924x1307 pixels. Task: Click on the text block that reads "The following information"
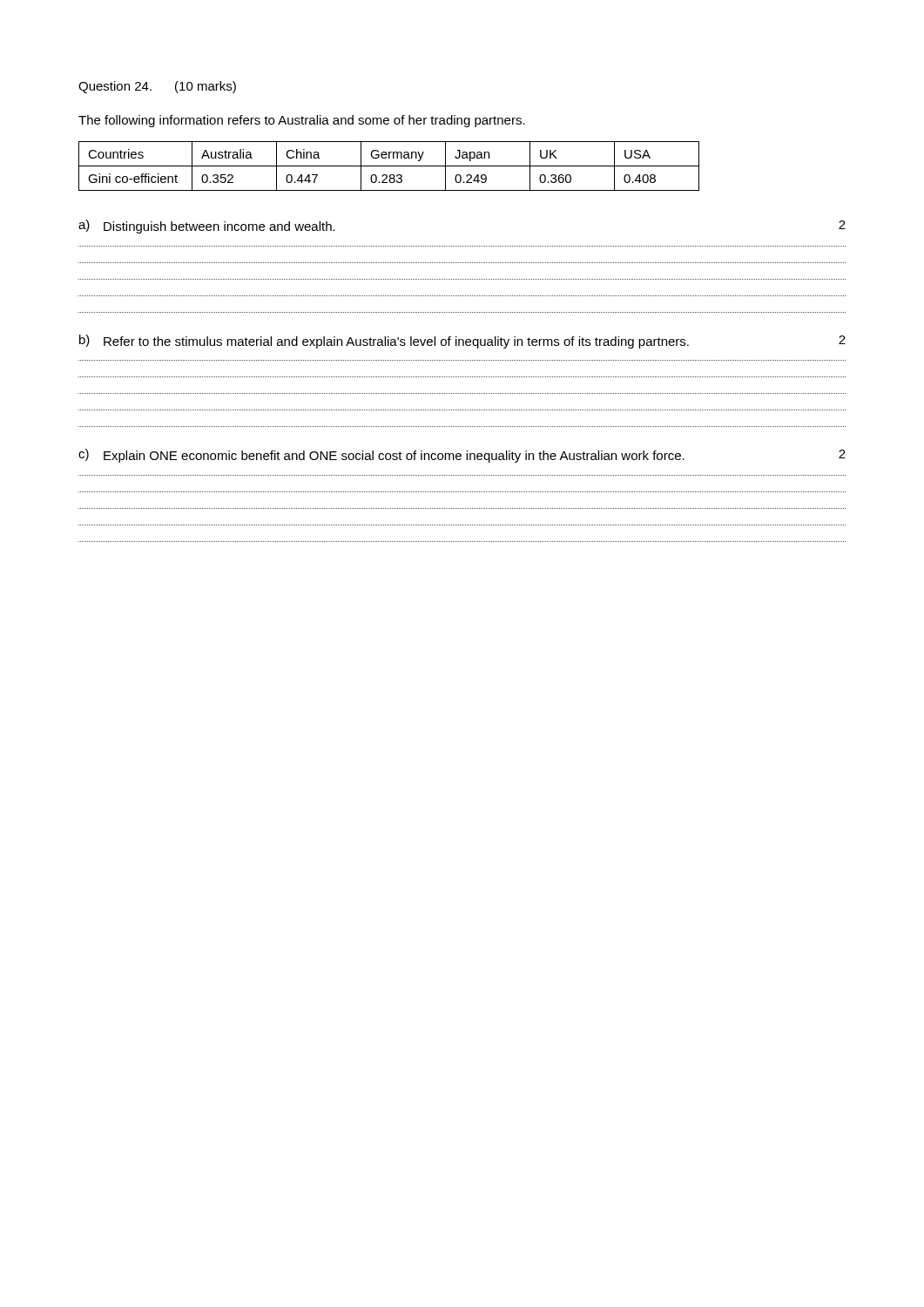tap(302, 120)
